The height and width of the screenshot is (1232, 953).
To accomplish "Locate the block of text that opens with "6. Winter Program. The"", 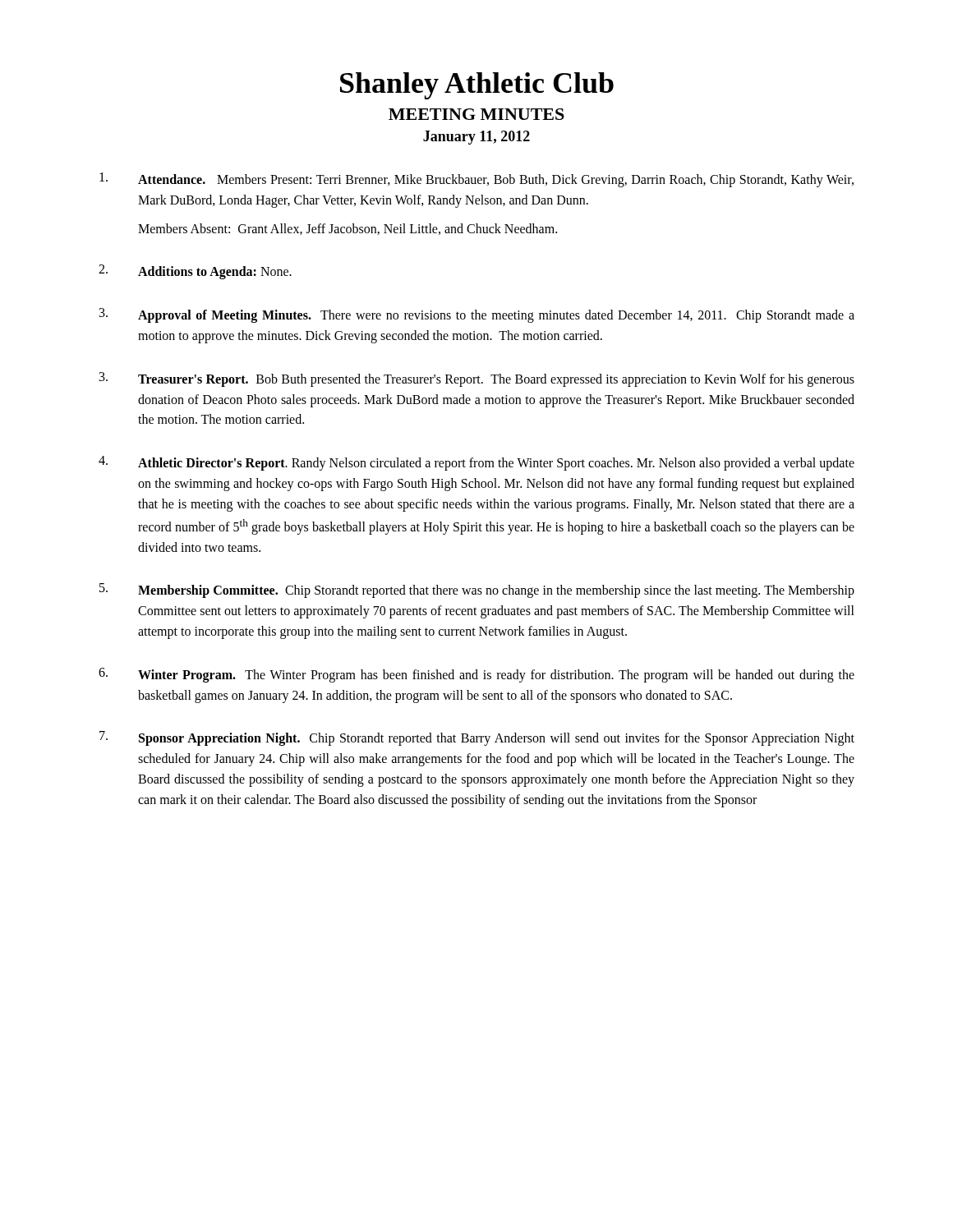I will [476, 690].
